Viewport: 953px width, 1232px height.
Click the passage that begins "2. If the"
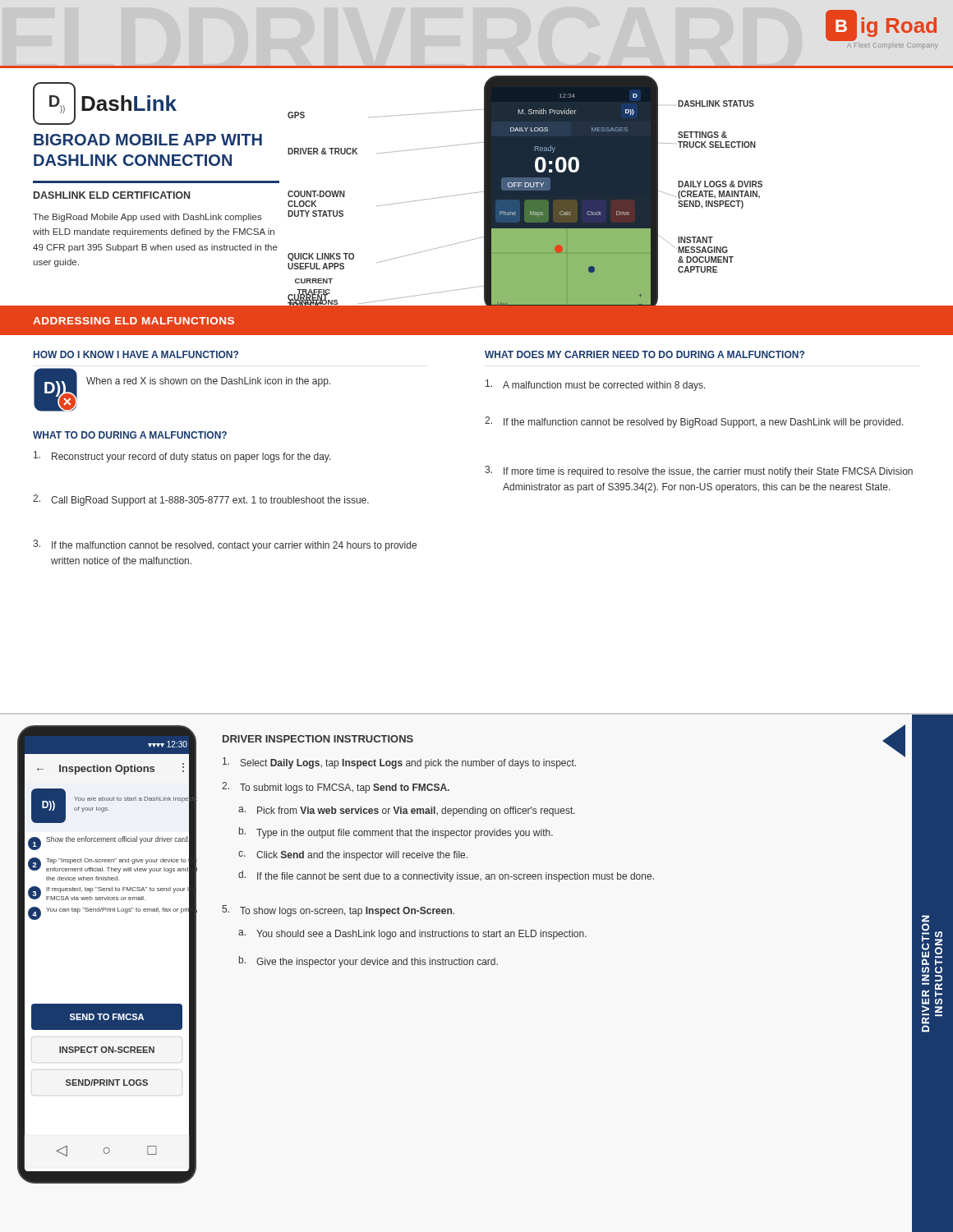pos(694,423)
